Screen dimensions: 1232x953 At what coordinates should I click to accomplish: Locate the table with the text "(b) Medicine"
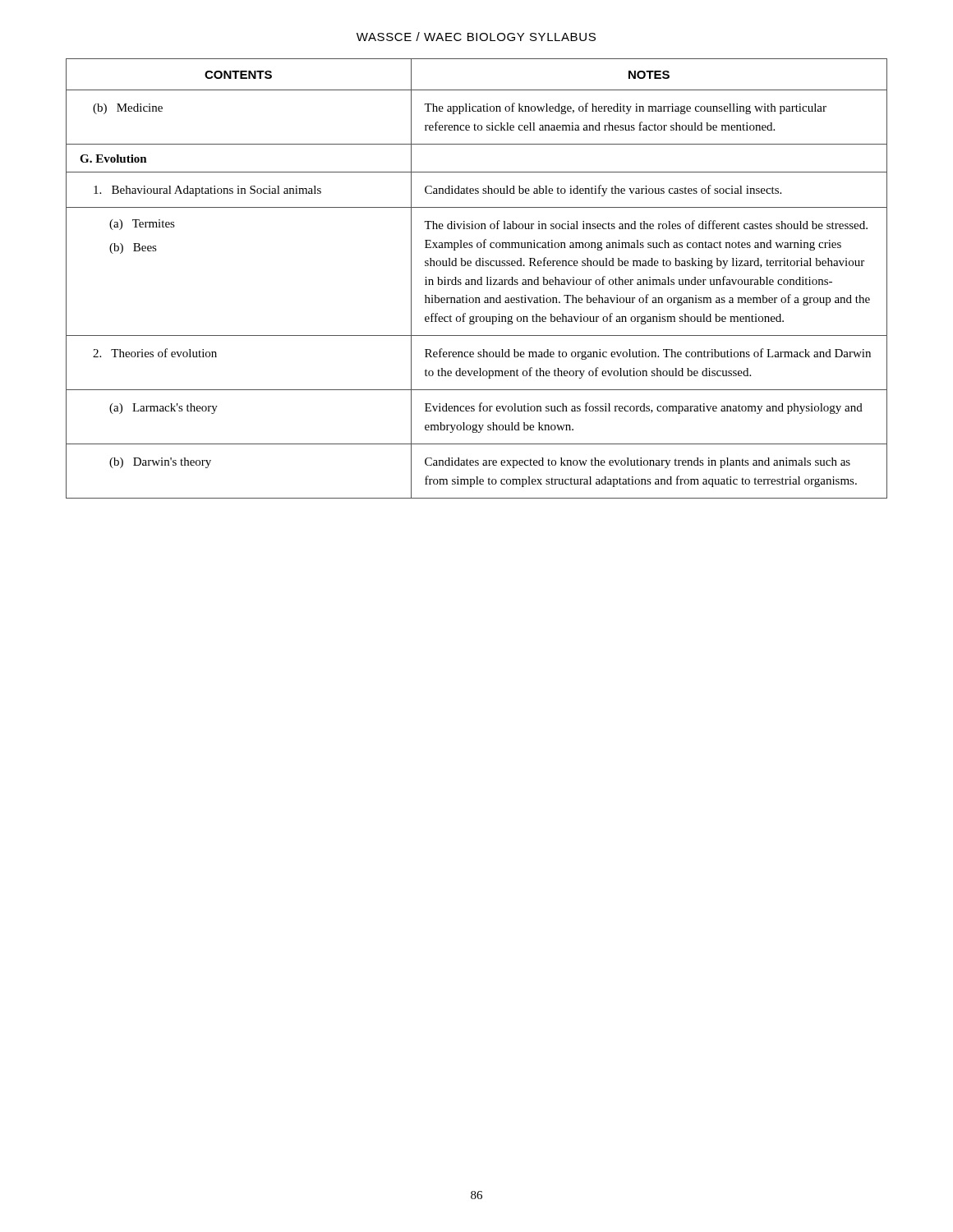point(476,278)
